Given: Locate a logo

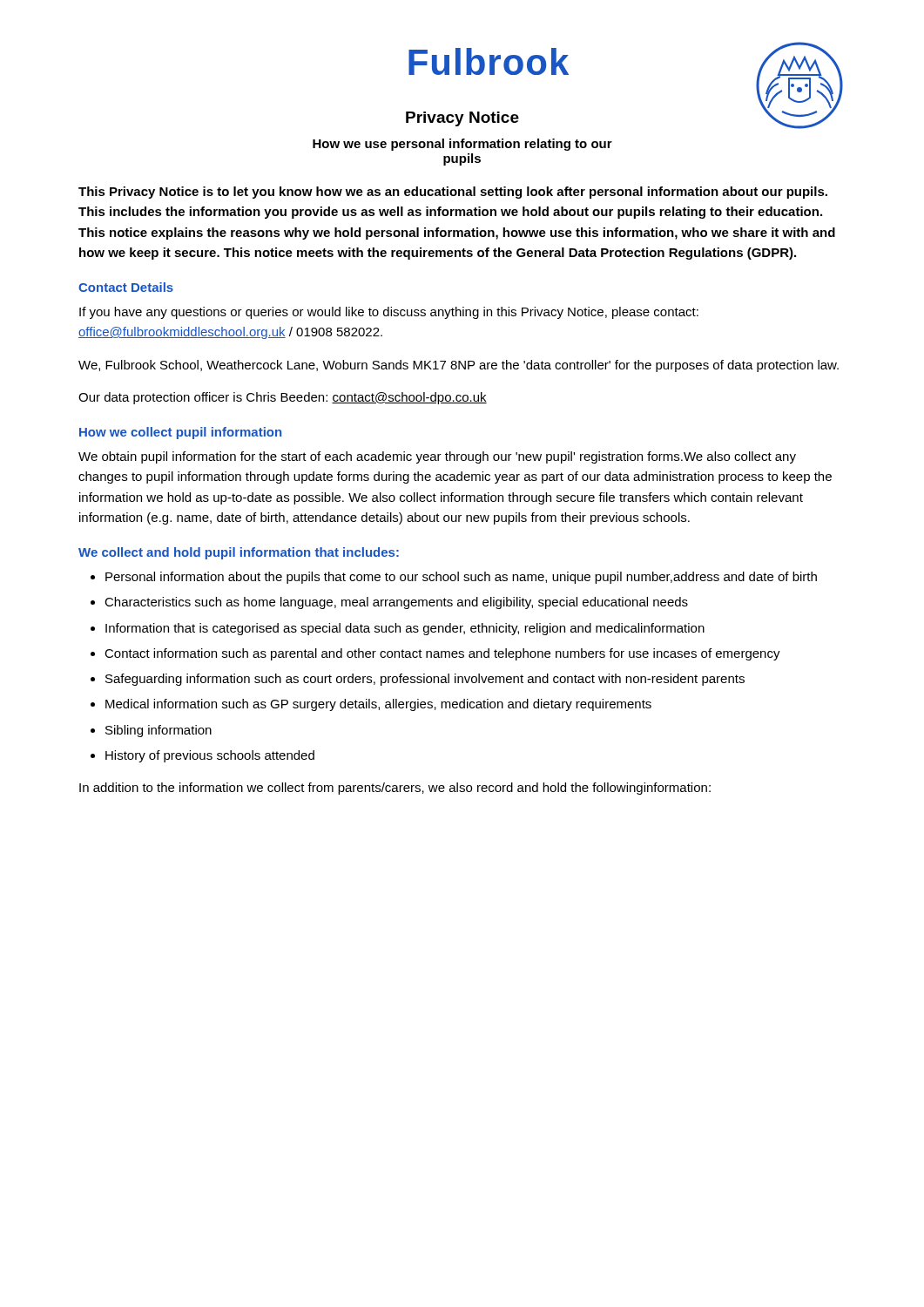Looking at the screenshot, I should coord(800,87).
